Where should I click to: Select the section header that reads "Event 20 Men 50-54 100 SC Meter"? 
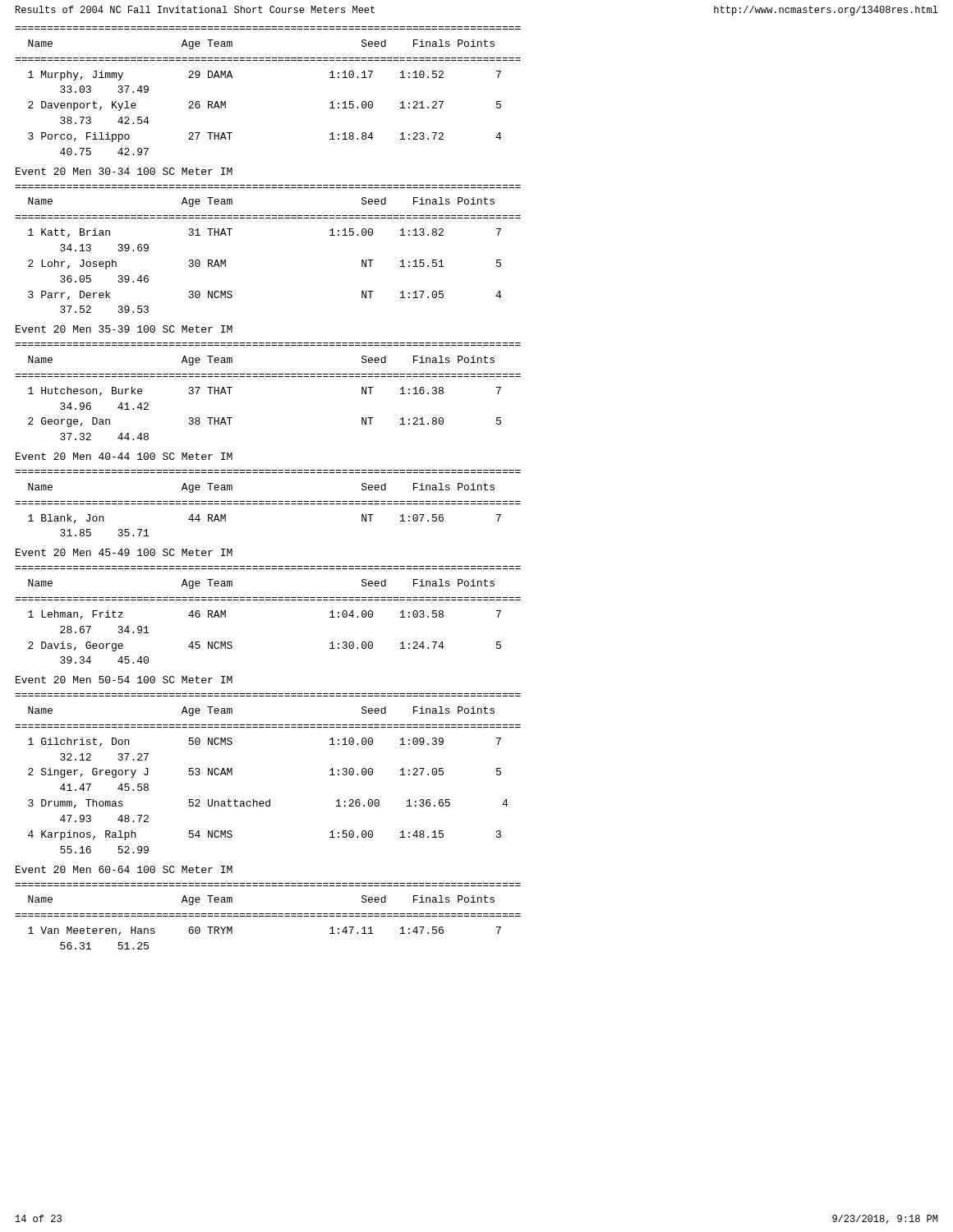(124, 681)
